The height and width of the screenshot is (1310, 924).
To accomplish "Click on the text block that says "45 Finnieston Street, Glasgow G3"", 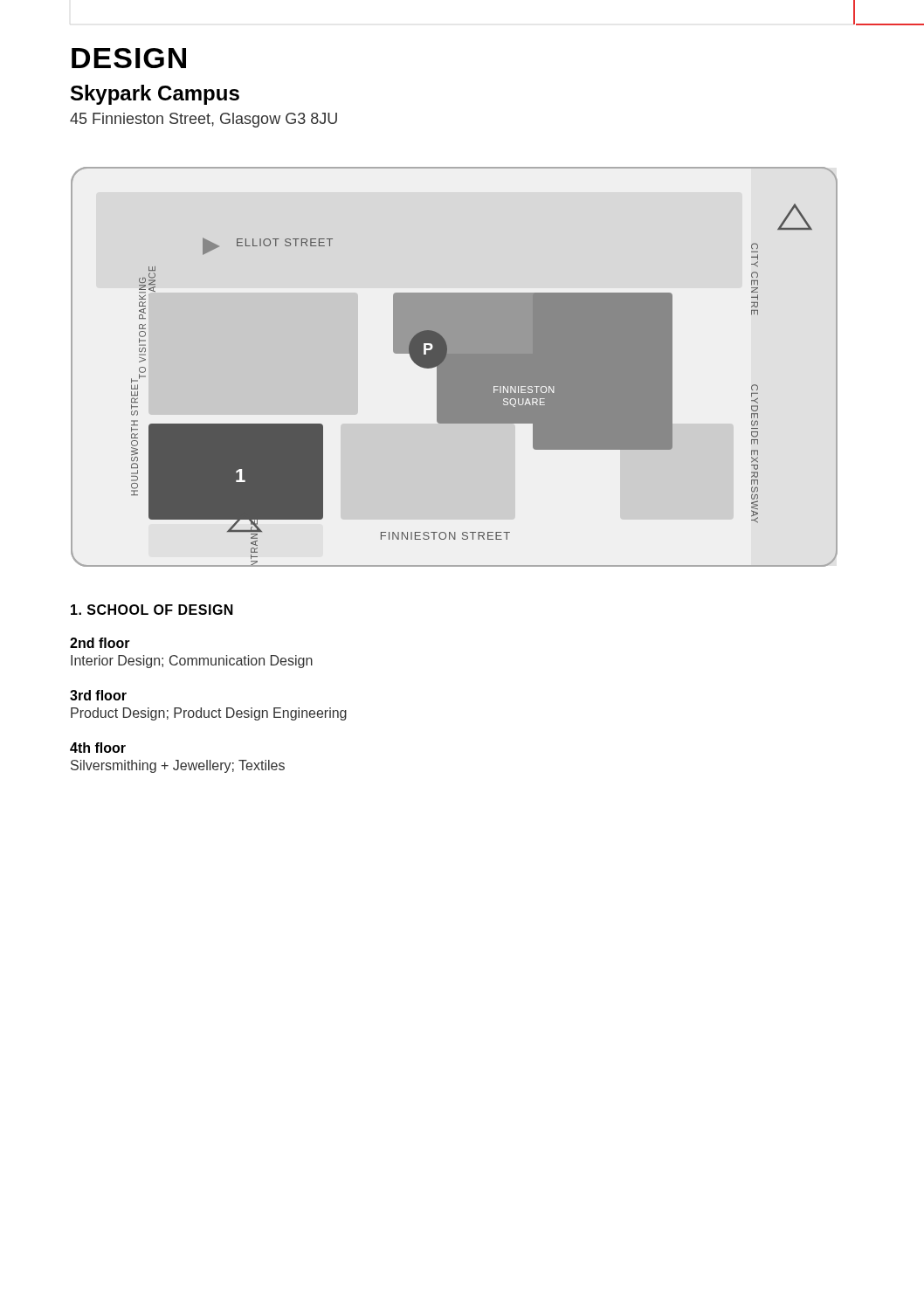I will pos(204,119).
